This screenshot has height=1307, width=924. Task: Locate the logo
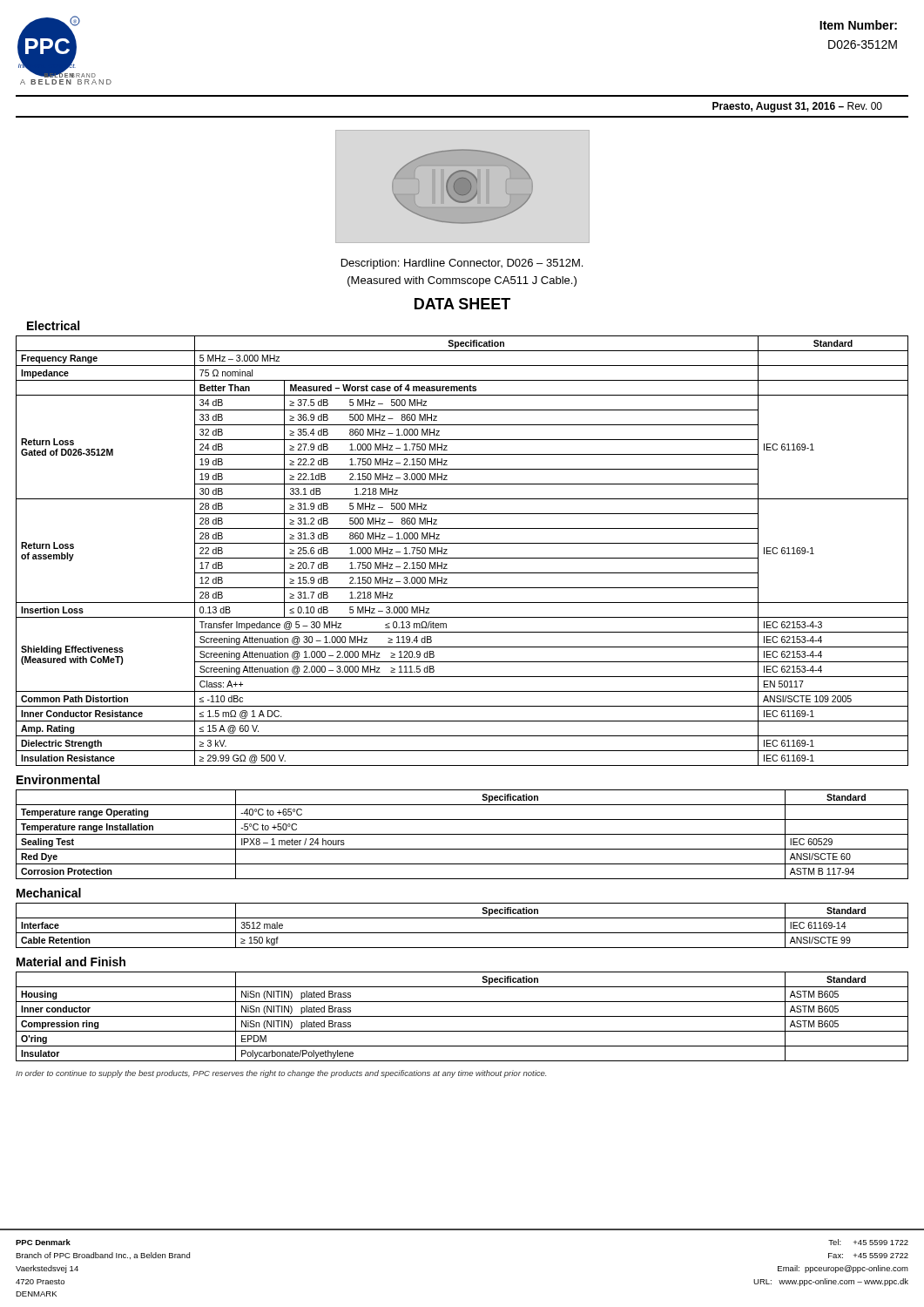111,51
